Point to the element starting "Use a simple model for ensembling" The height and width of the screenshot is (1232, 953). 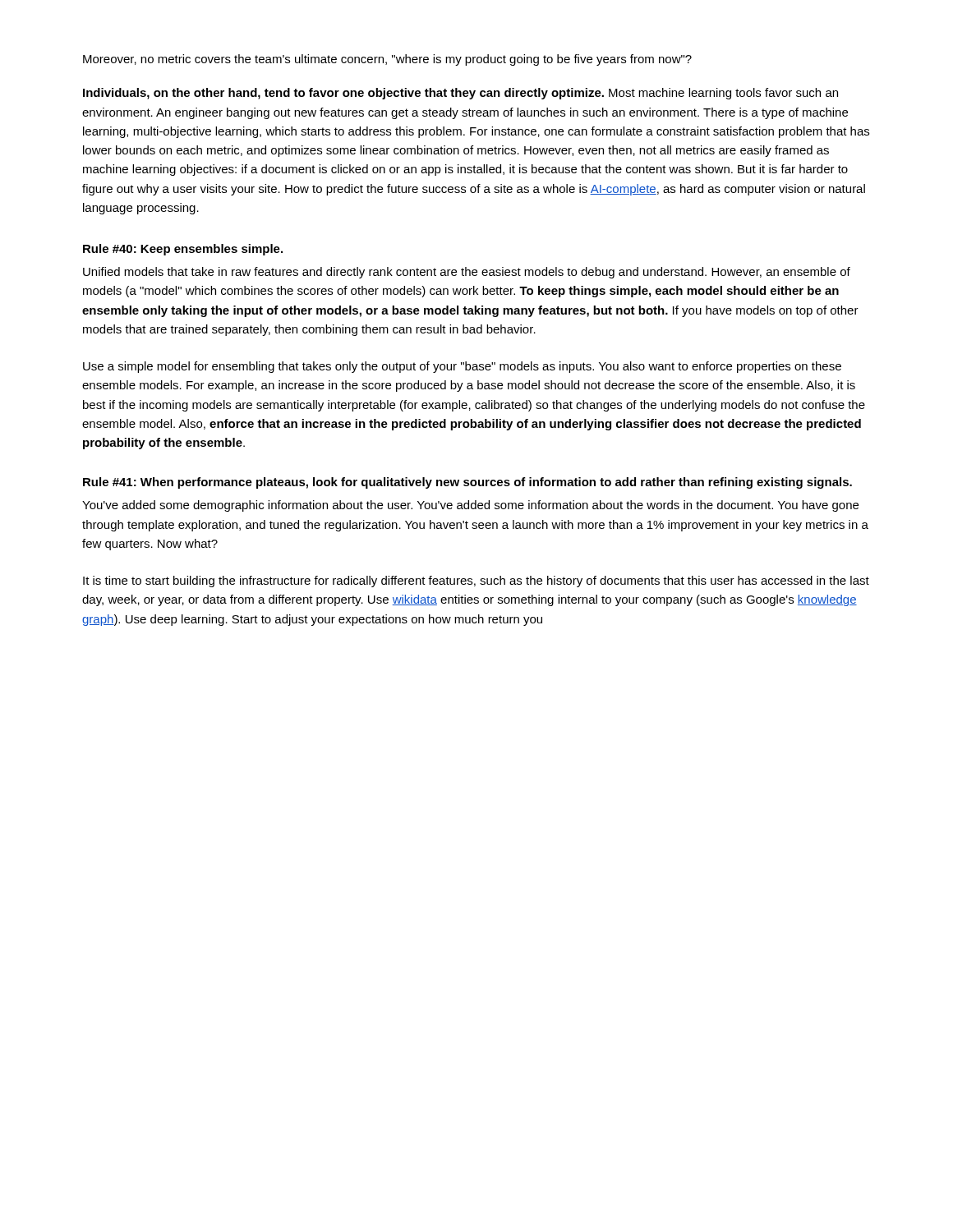coord(474,404)
